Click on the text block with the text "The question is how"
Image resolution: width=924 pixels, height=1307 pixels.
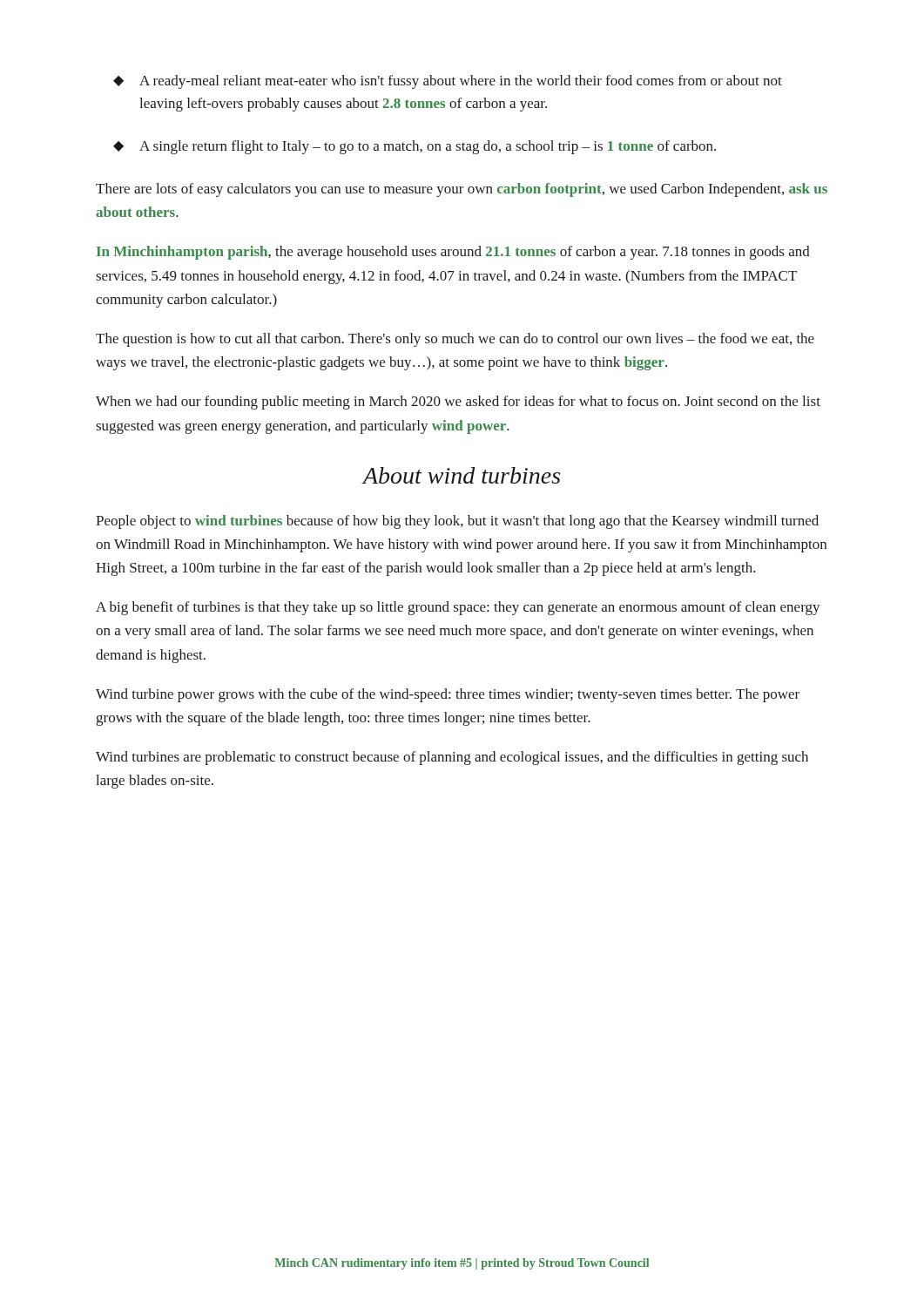click(x=455, y=350)
